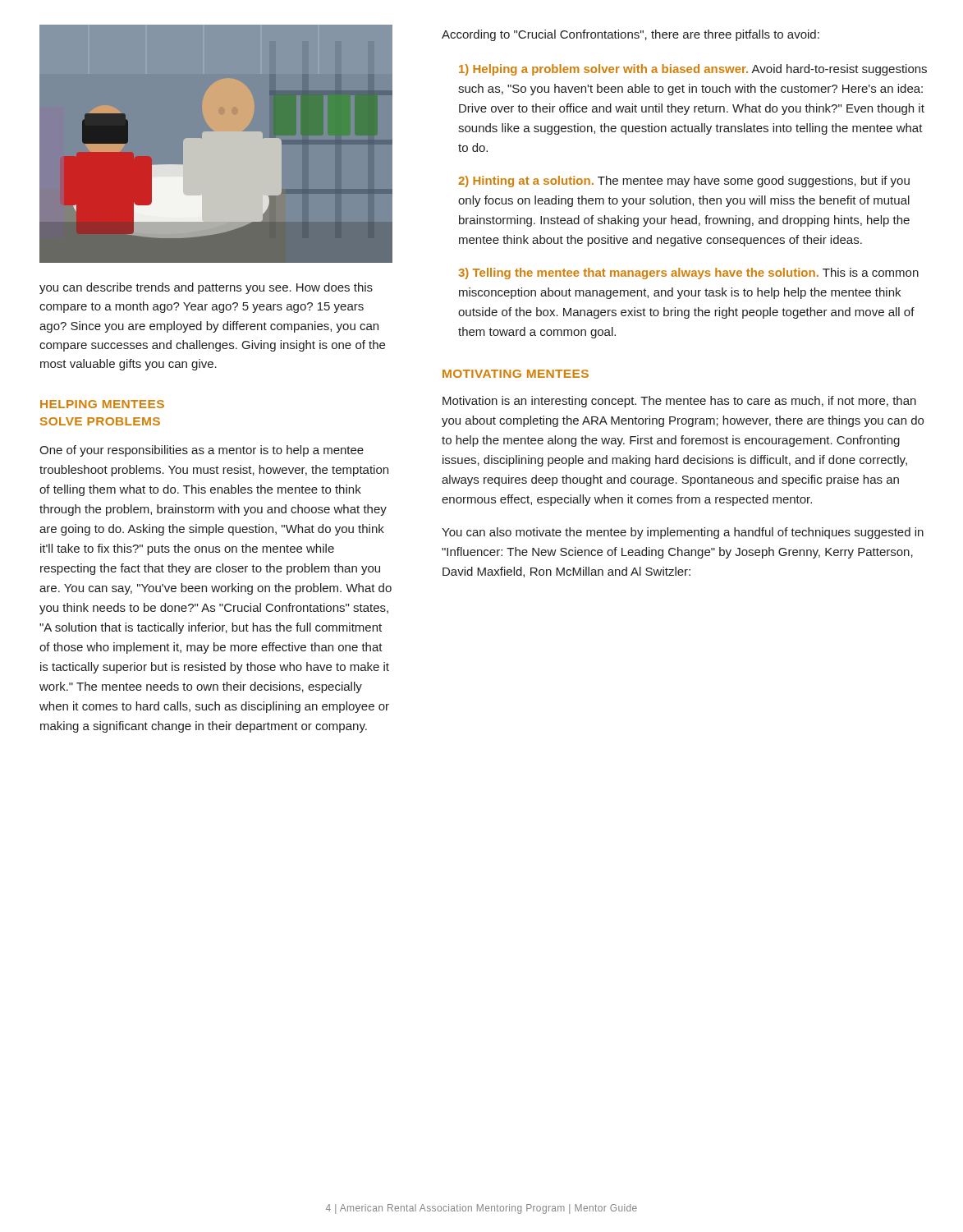Click on the passage starting "2) Hinting at a solution. The mentee"
963x1232 pixels.
click(x=684, y=210)
